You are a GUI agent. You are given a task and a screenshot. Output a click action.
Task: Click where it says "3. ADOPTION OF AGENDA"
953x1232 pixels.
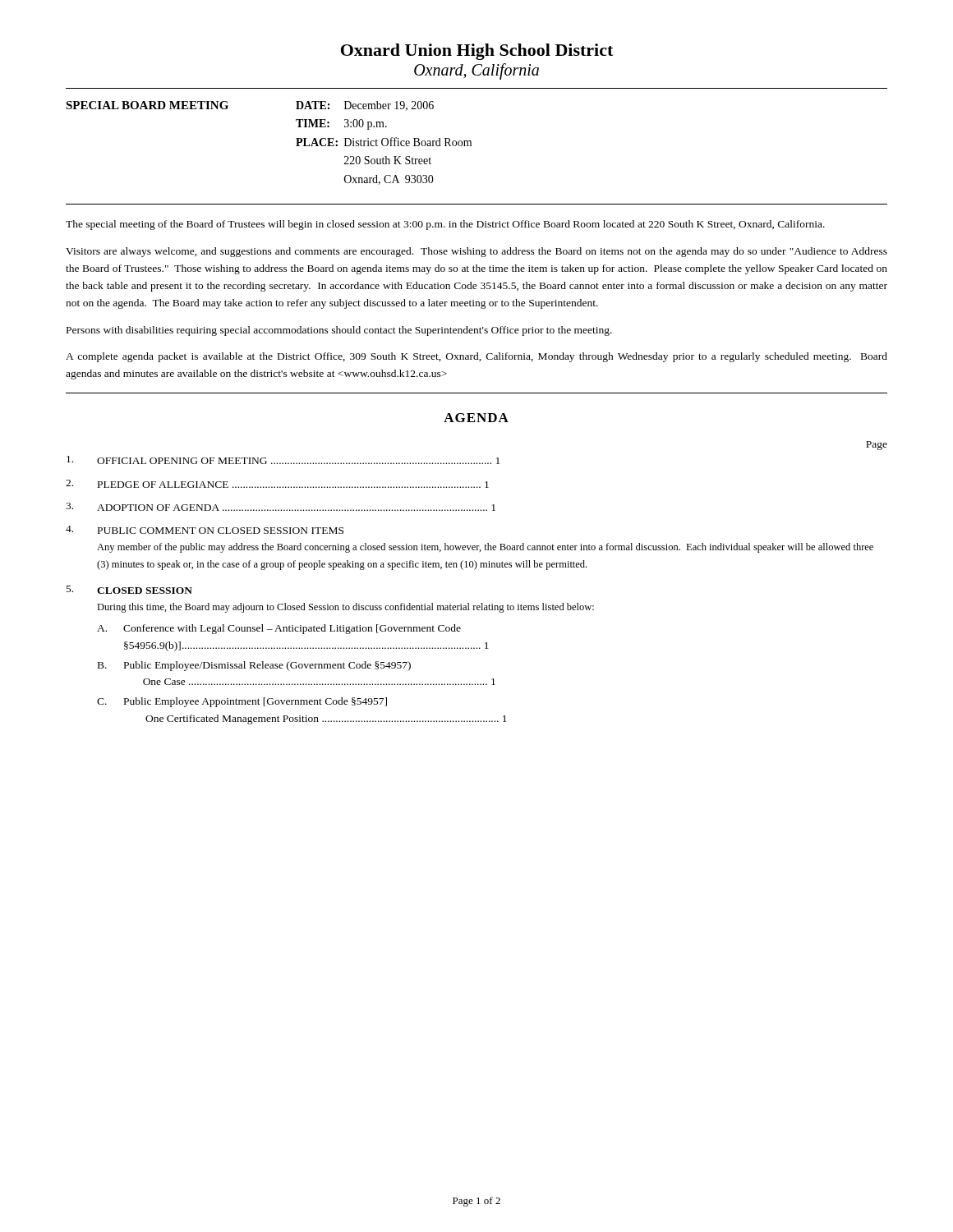[x=476, y=508]
